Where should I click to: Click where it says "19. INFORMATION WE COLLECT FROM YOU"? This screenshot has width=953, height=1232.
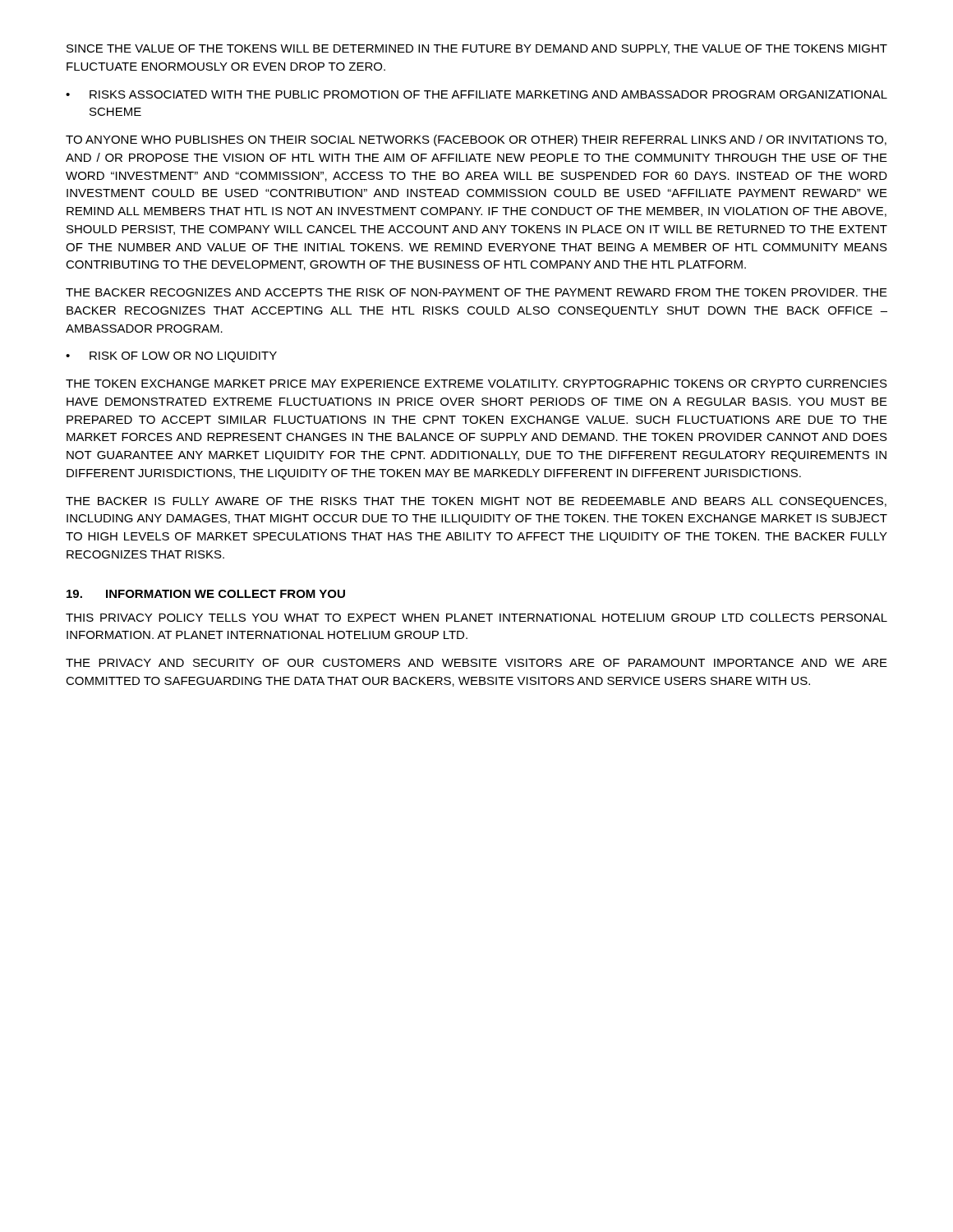tap(206, 594)
